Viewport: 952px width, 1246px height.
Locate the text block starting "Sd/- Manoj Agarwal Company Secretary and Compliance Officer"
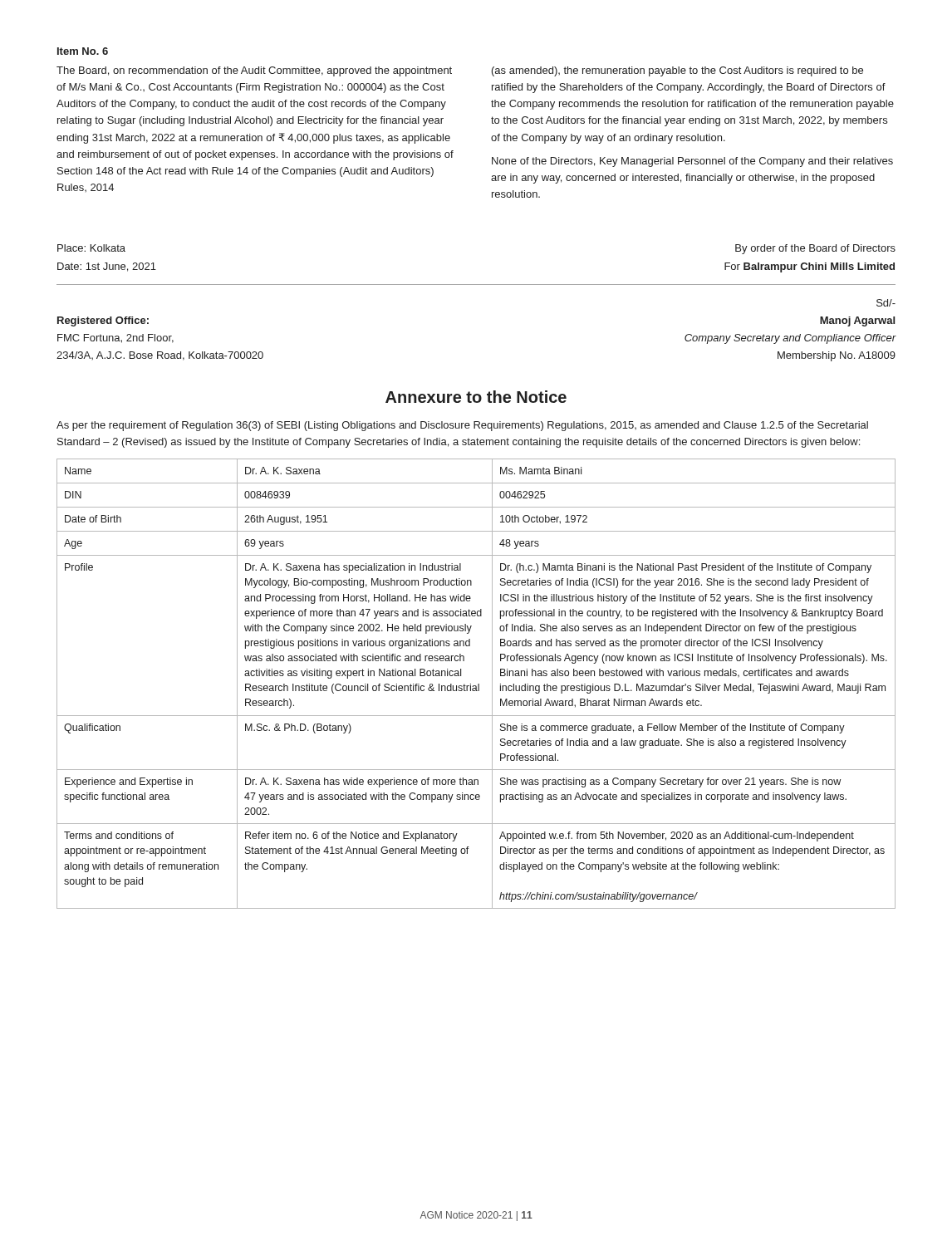point(790,329)
